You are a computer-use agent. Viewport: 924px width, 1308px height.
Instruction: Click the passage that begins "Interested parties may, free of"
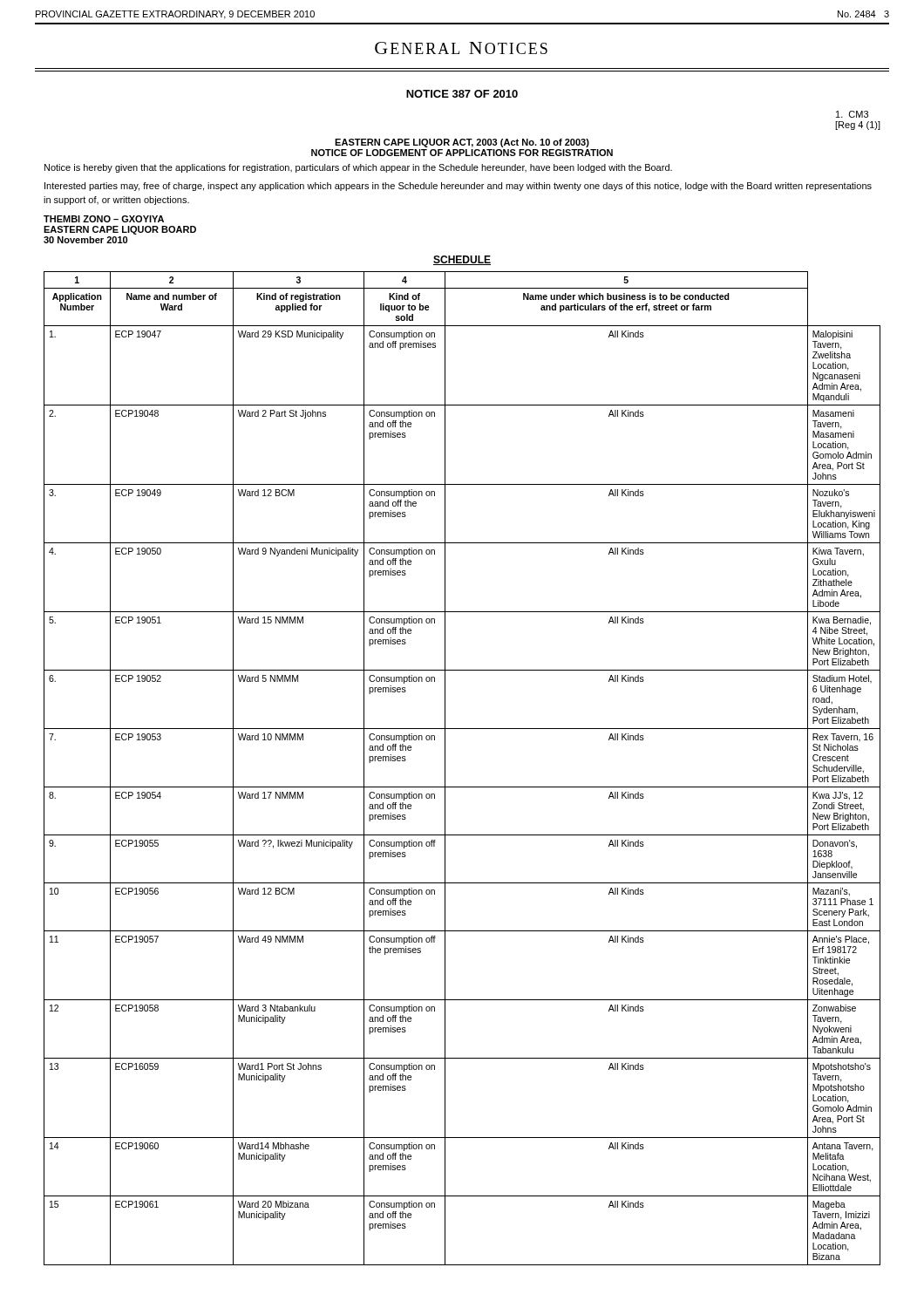pyautogui.click(x=458, y=193)
